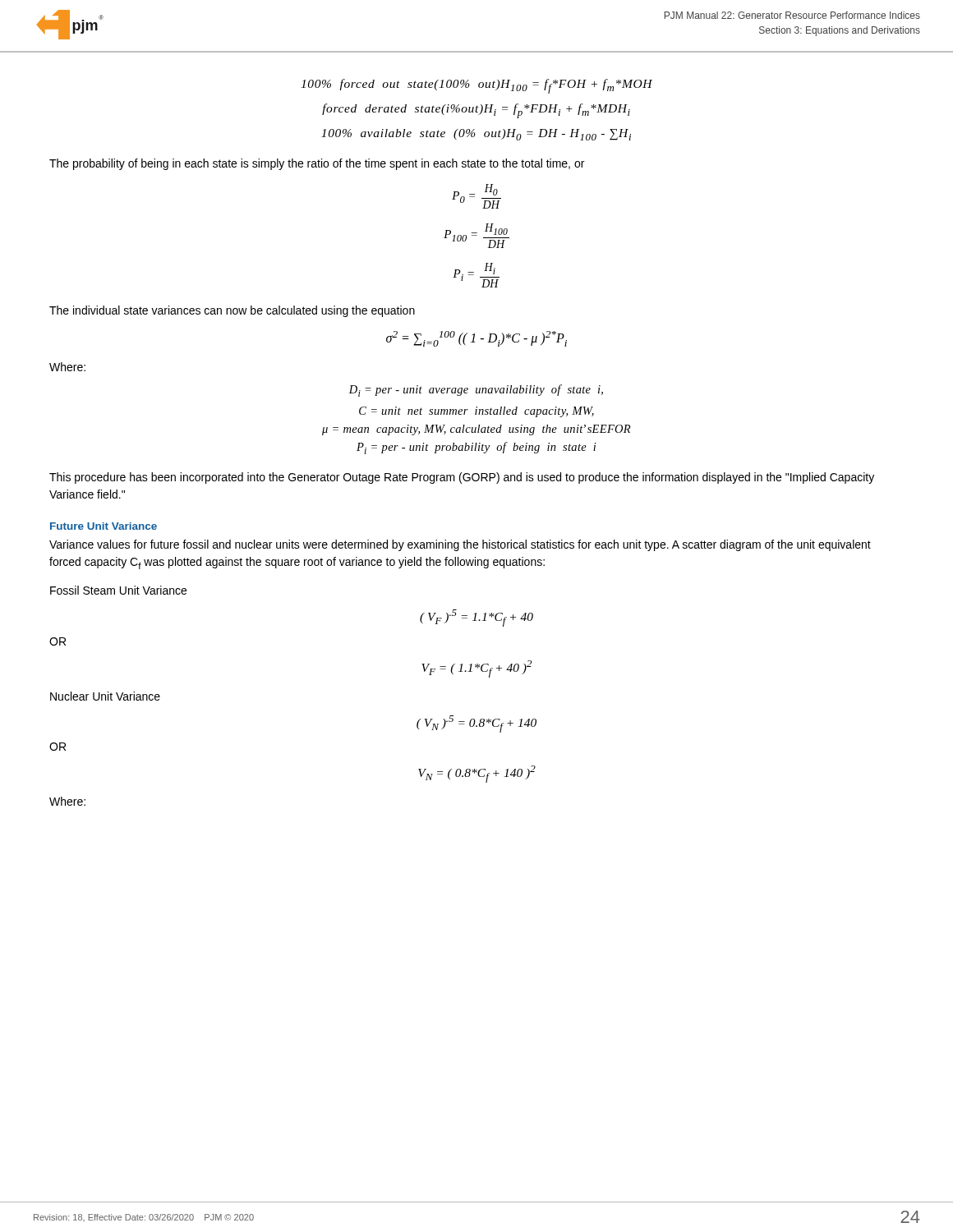Click on the text block that reads "Variance values for future fossil and nuclear"
Screen dimensions: 1232x953
(476, 554)
